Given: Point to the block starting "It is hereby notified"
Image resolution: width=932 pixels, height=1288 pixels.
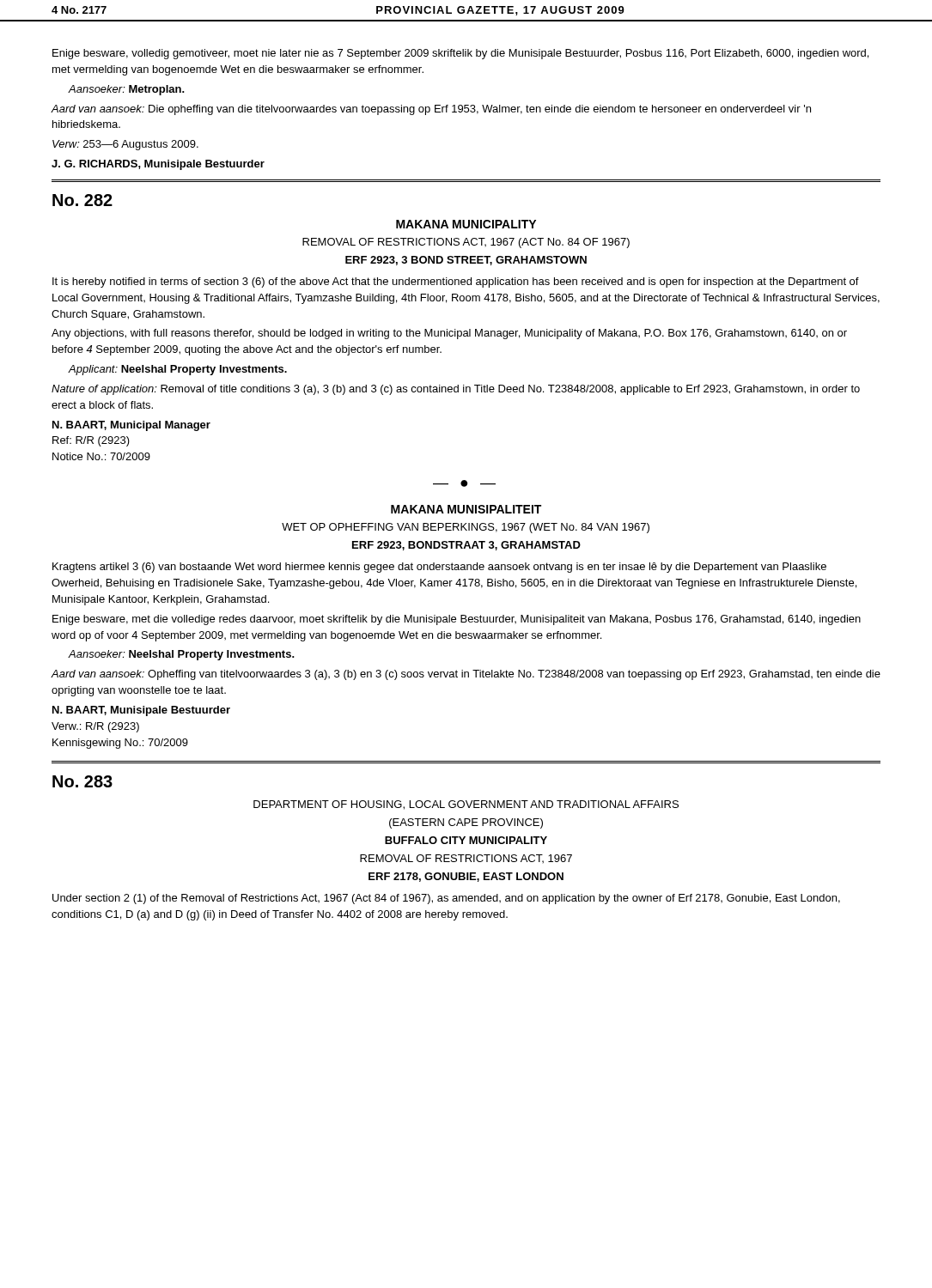Looking at the screenshot, I should click(x=466, y=298).
